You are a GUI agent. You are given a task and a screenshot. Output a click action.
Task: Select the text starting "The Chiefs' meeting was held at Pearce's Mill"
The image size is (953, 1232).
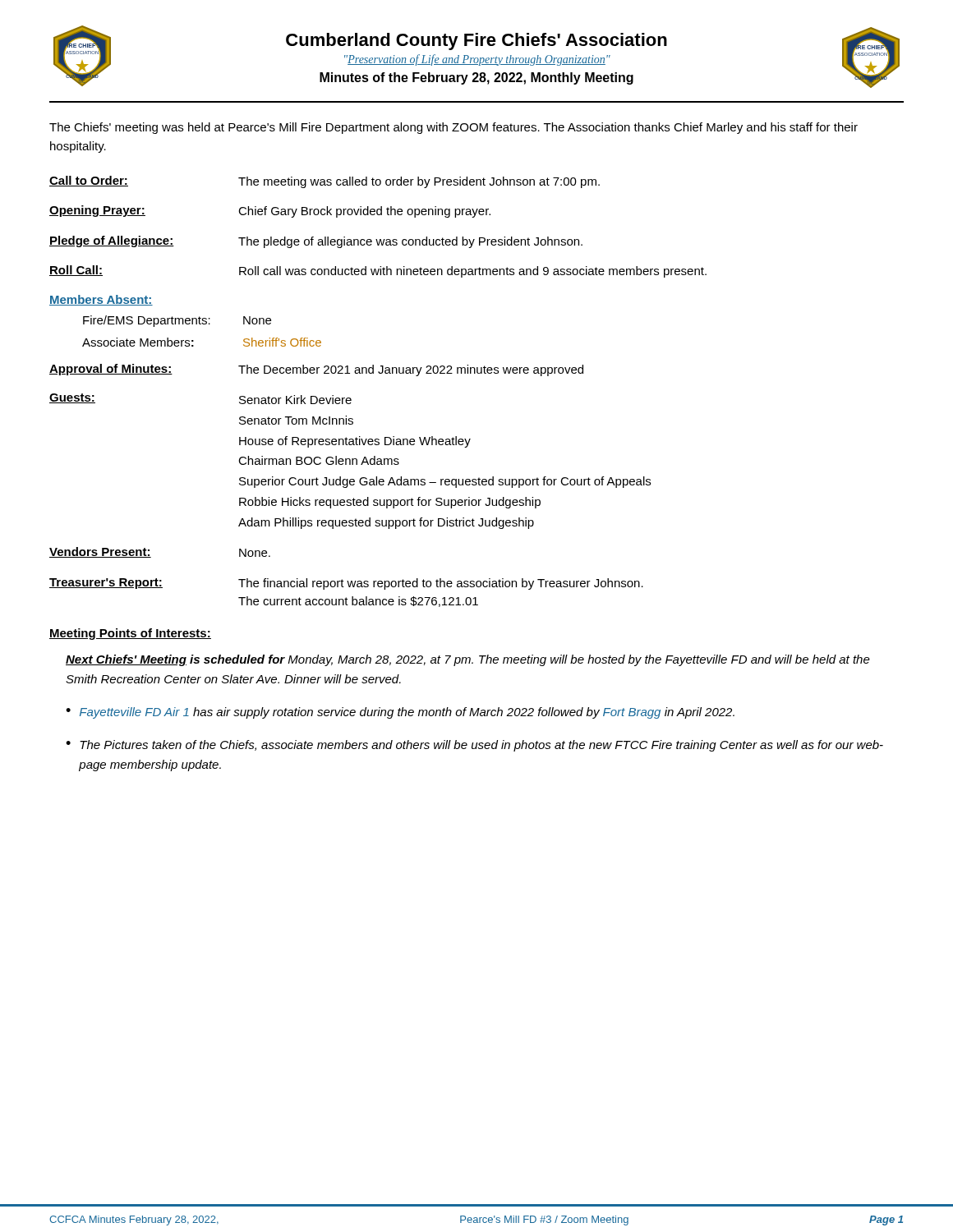coord(453,136)
